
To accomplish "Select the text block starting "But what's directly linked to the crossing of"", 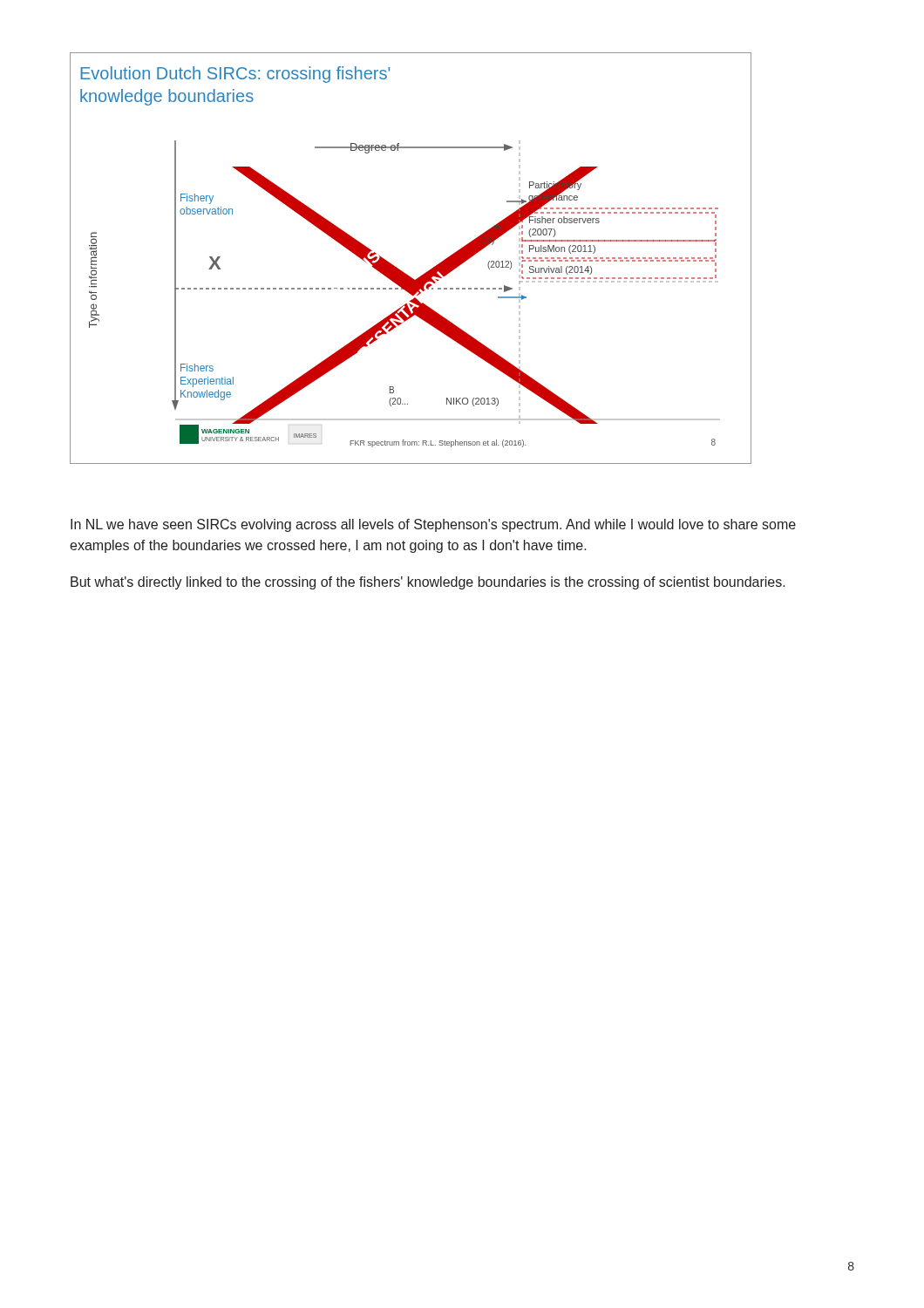I will (x=428, y=582).
